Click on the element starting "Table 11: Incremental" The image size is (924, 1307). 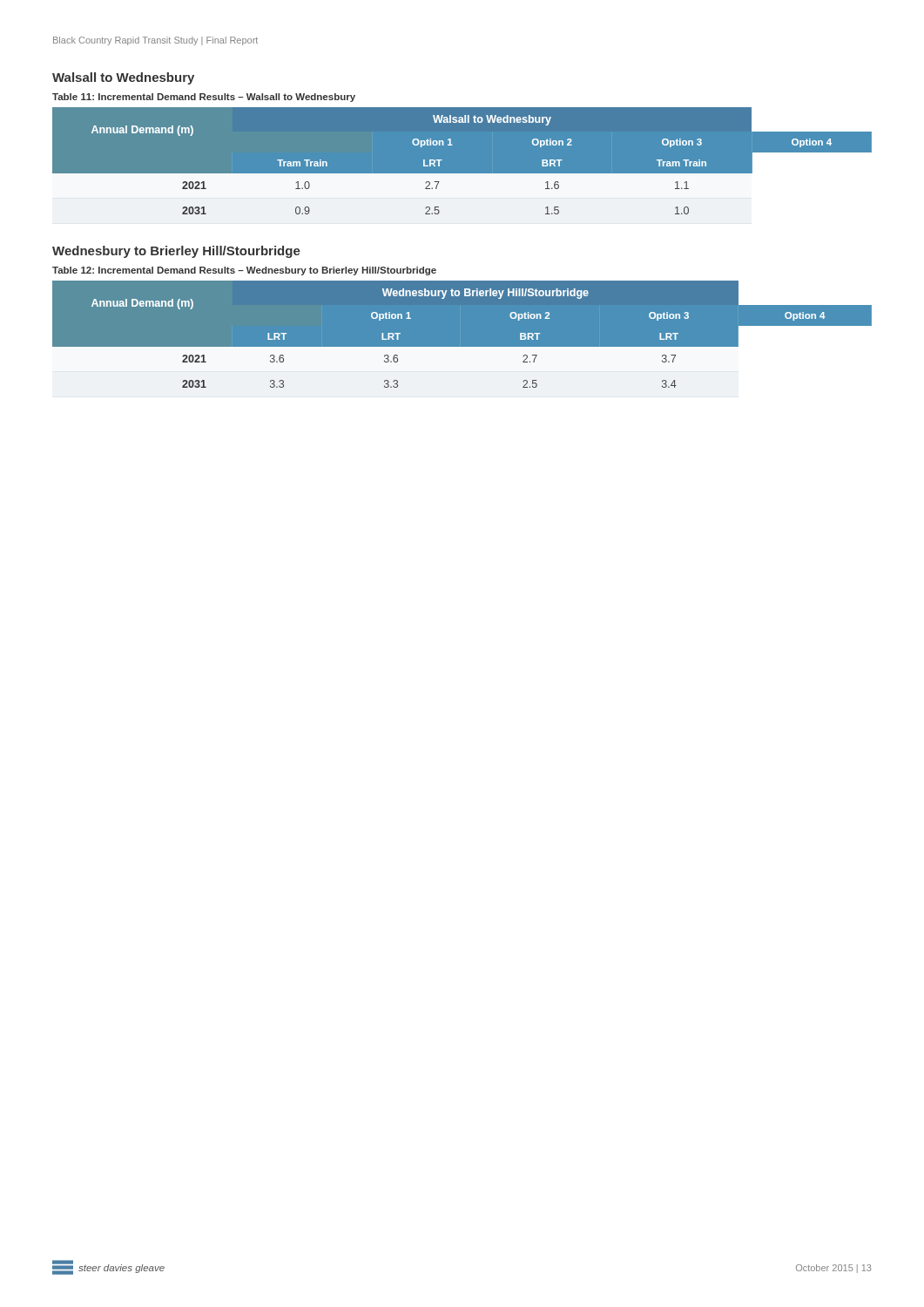204,97
